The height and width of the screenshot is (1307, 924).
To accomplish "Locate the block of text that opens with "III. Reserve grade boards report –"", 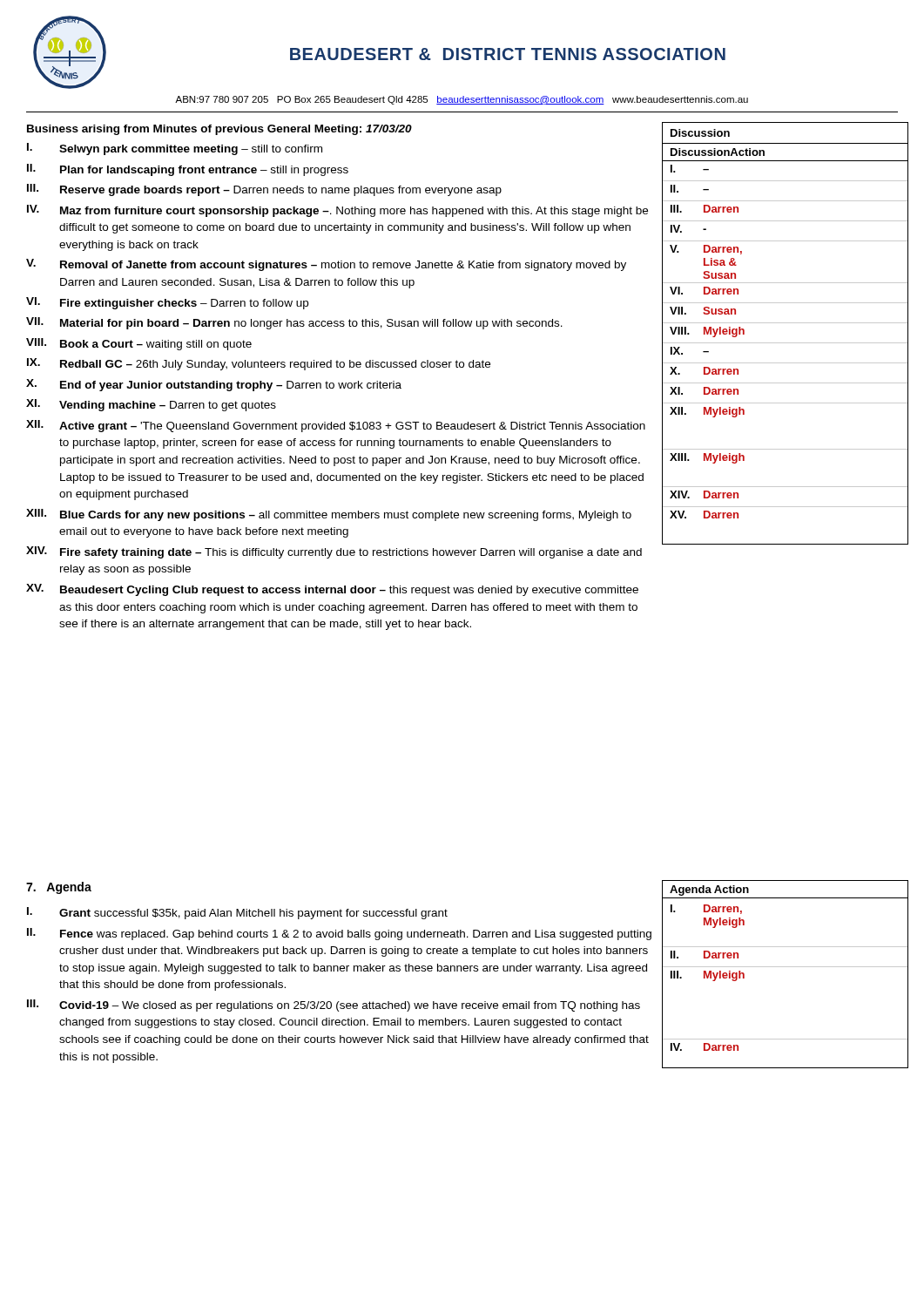I will (340, 190).
